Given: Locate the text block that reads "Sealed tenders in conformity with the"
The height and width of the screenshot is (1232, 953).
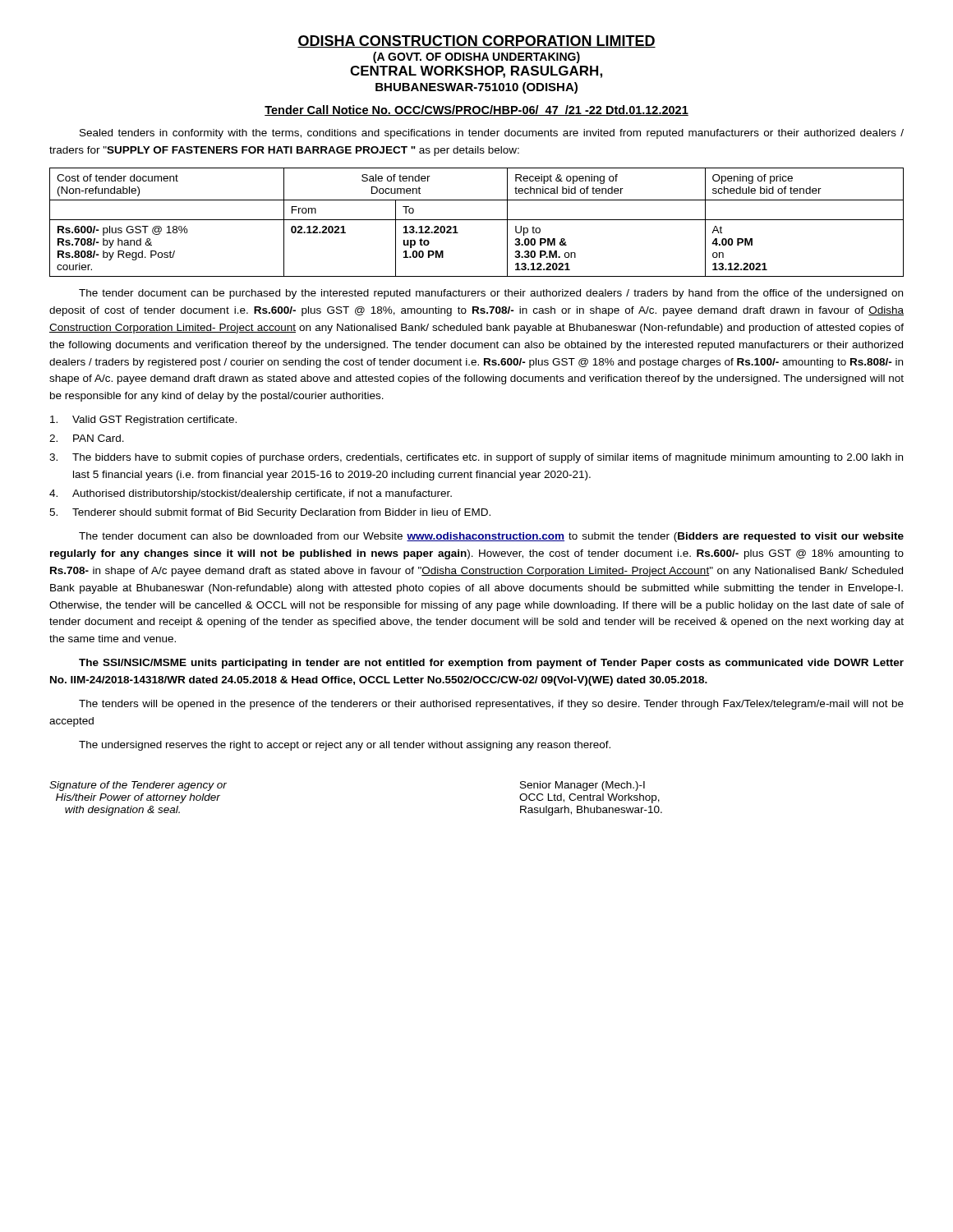Looking at the screenshot, I should (x=476, y=141).
